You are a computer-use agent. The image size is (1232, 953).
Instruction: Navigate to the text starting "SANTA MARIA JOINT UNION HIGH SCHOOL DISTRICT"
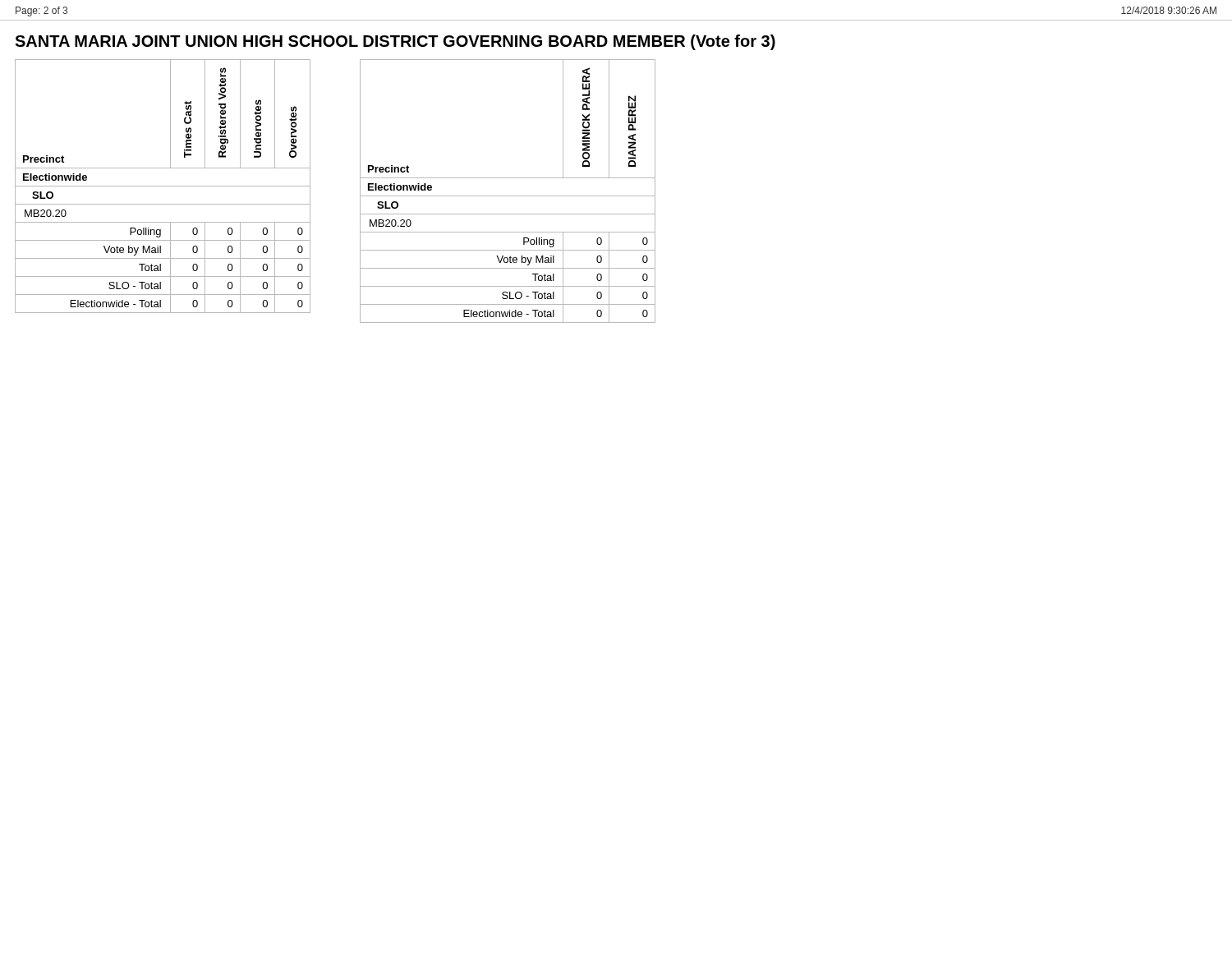click(395, 41)
